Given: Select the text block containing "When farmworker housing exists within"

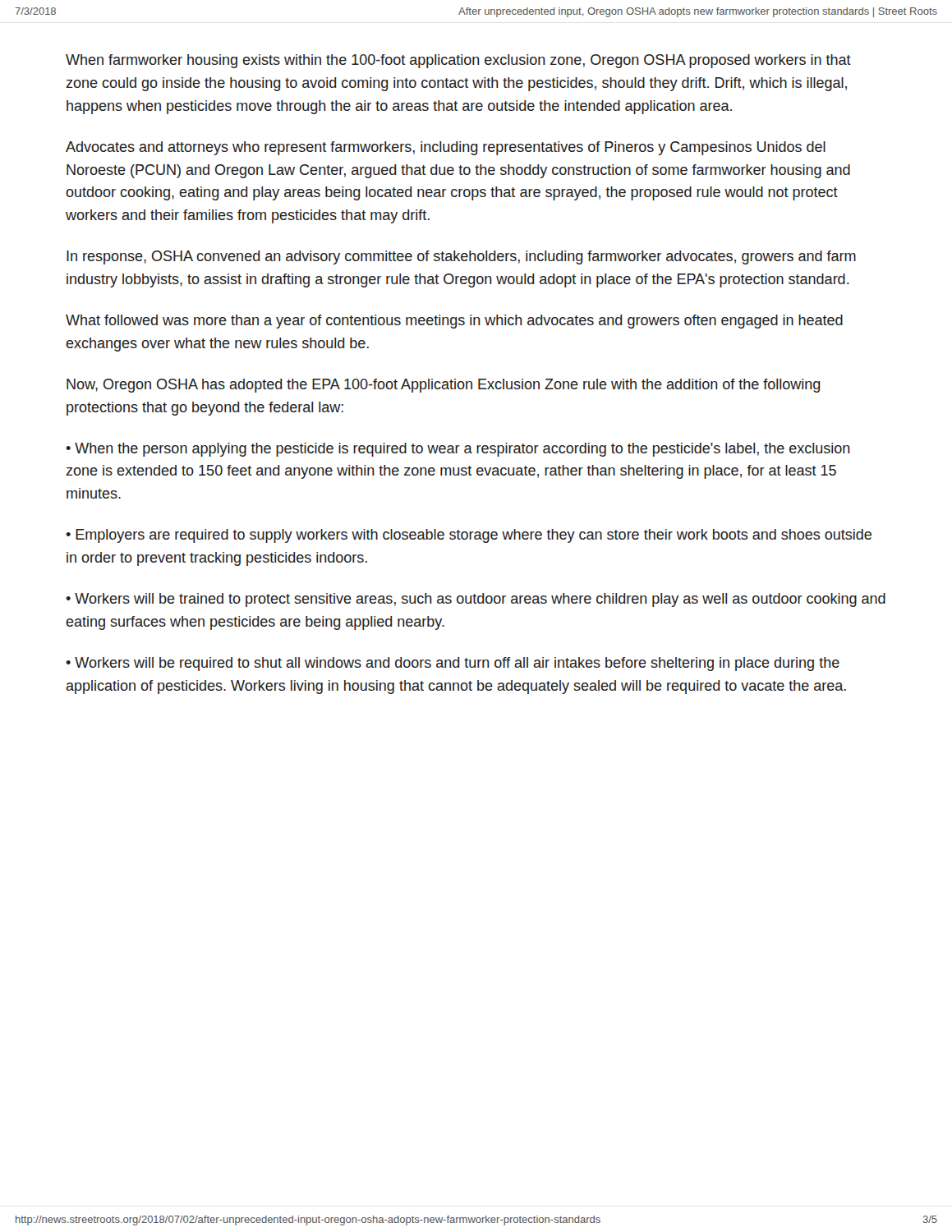Looking at the screenshot, I should tap(458, 83).
